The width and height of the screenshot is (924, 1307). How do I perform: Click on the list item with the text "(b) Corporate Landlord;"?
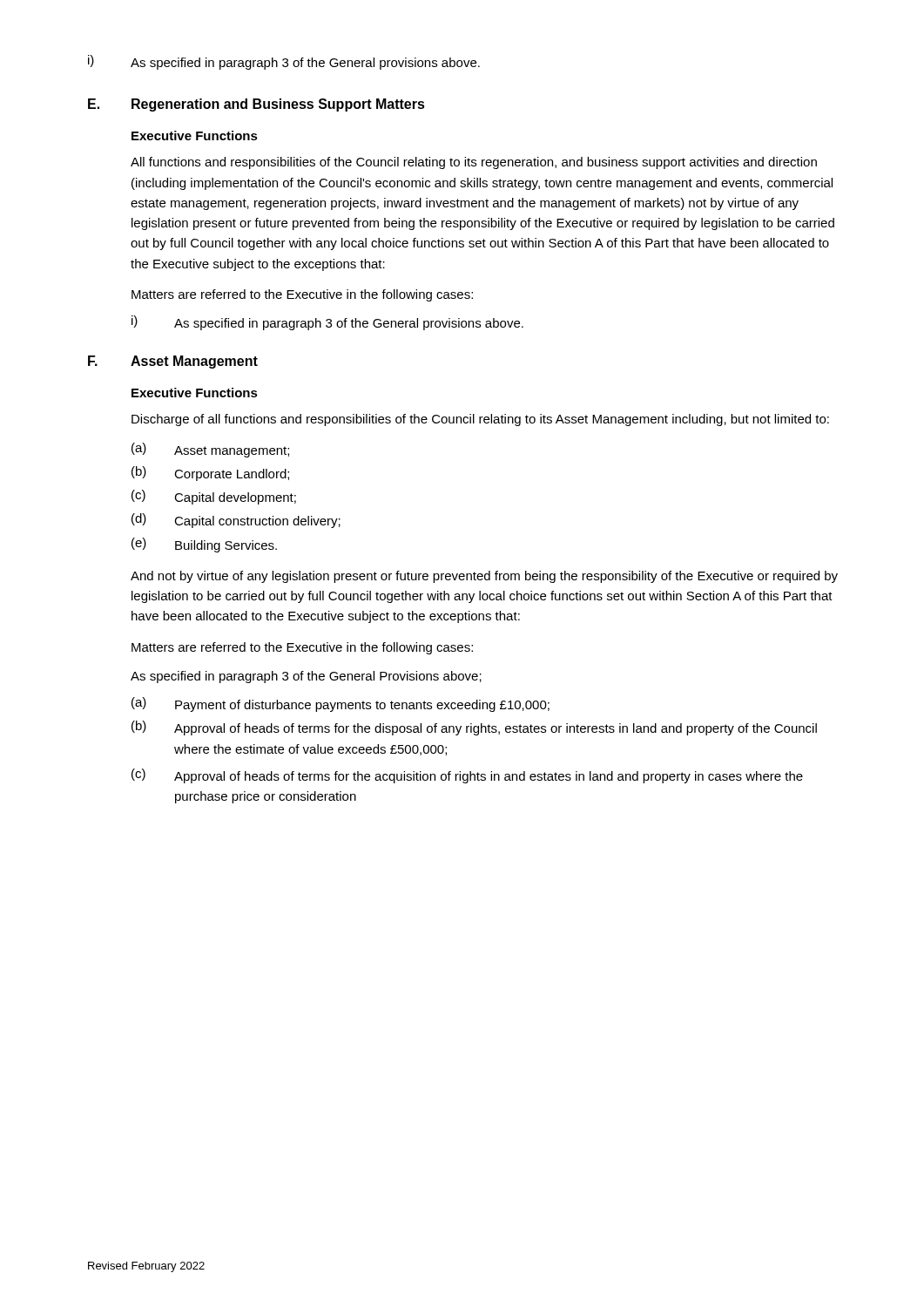(x=210, y=474)
